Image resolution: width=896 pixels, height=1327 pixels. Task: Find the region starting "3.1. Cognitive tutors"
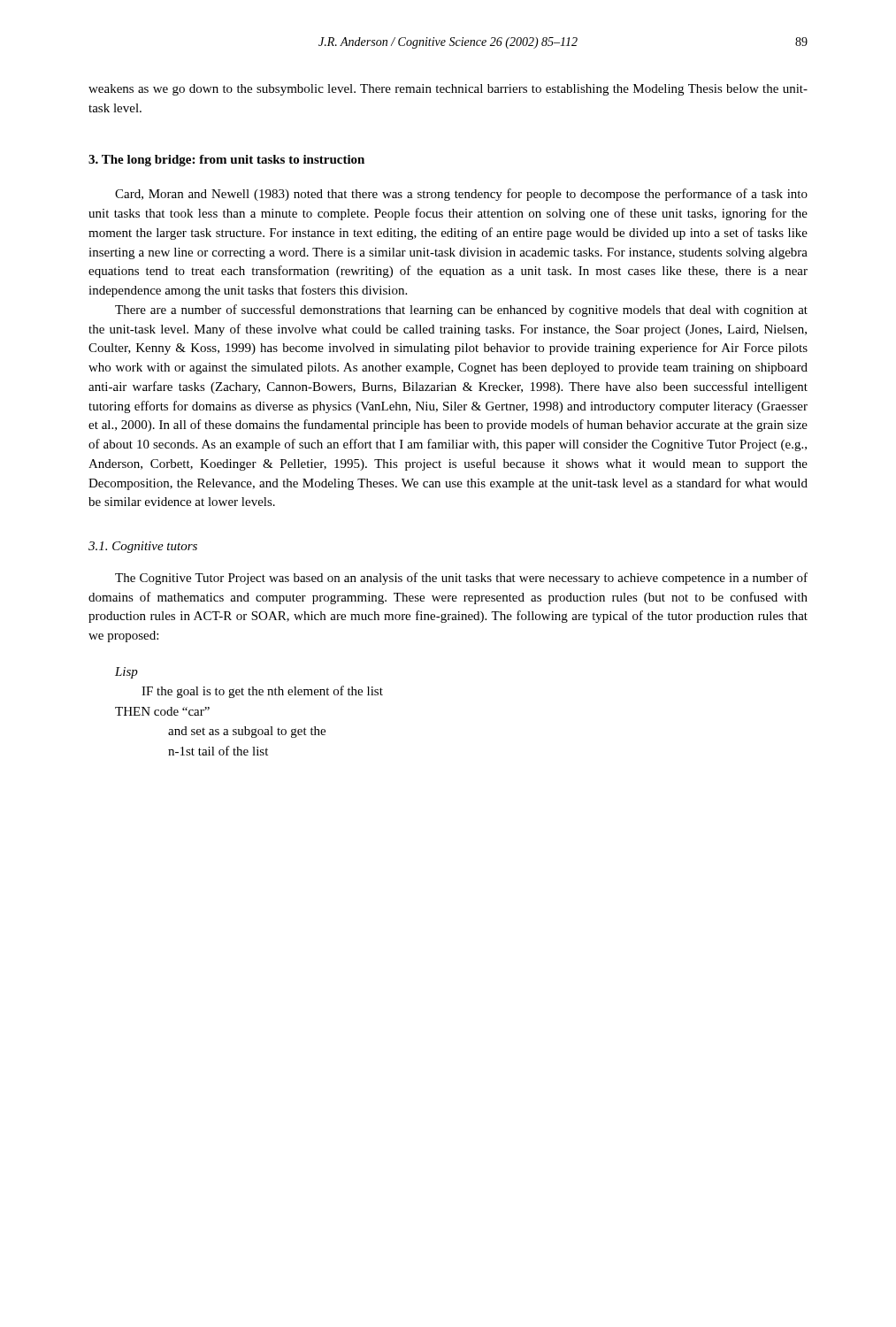click(143, 546)
